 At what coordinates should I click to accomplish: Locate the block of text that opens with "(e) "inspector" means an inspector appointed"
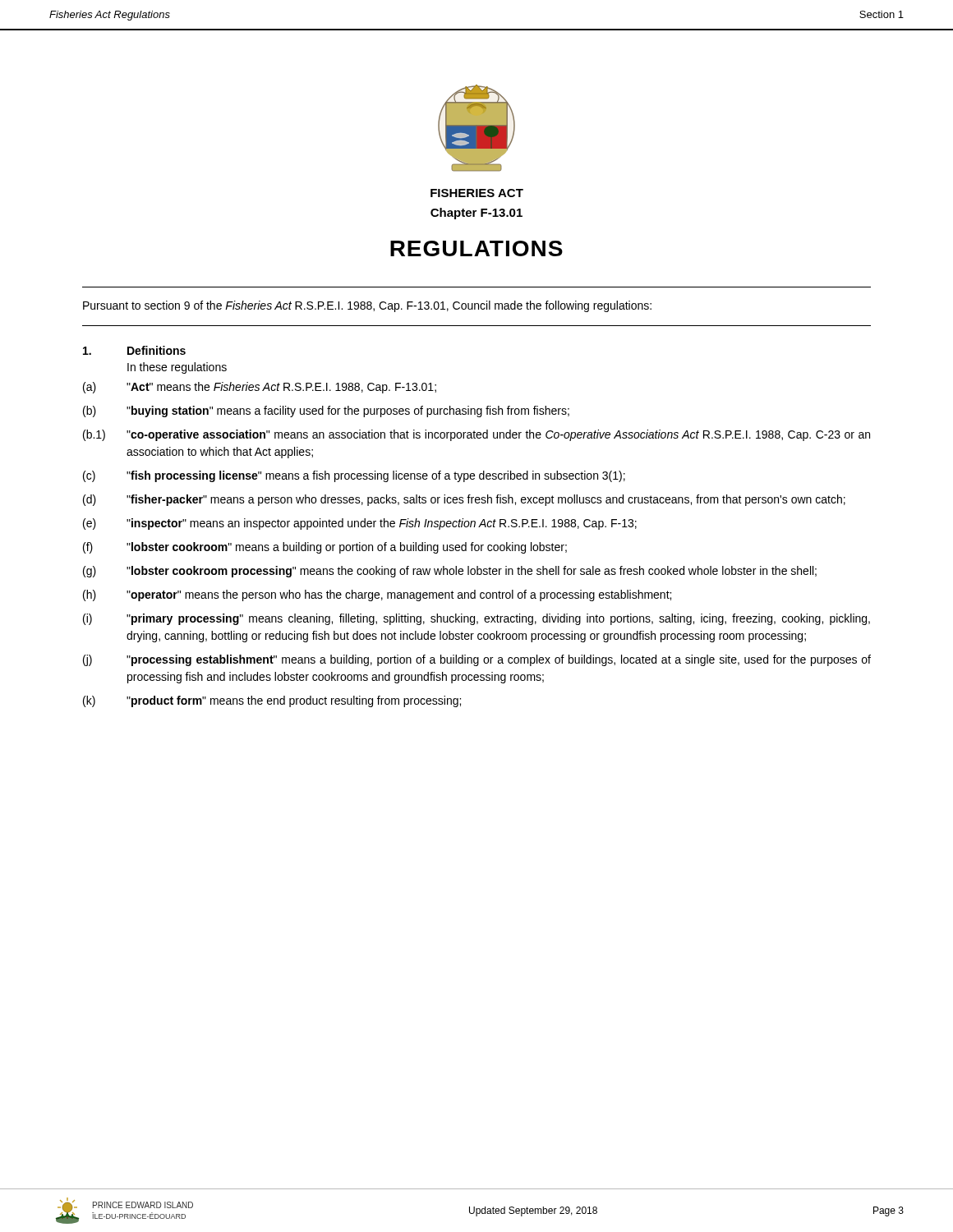click(476, 523)
